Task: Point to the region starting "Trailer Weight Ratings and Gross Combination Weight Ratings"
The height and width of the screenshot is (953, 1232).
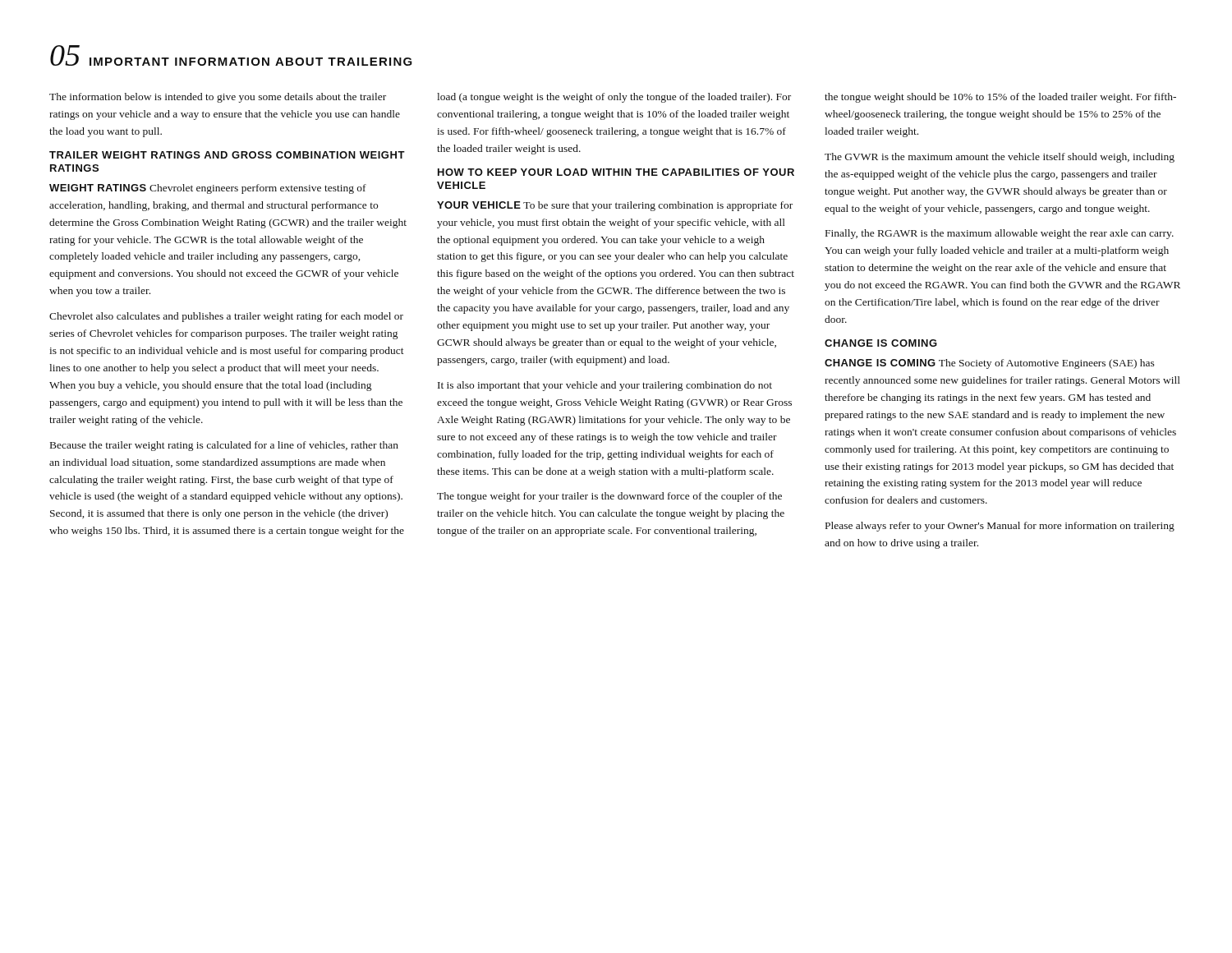Action: pos(227,161)
